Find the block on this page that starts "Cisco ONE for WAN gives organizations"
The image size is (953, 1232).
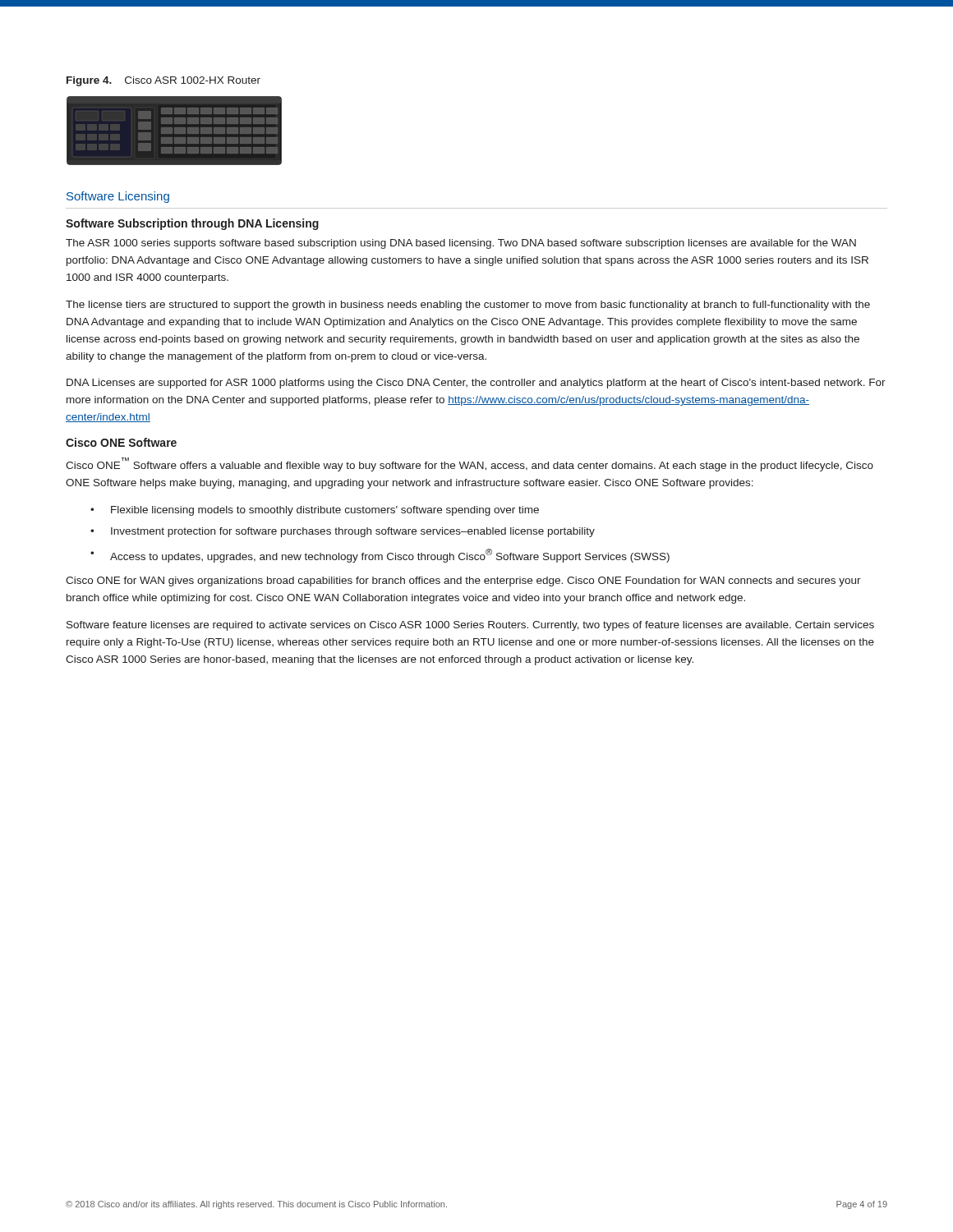pyautogui.click(x=463, y=589)
